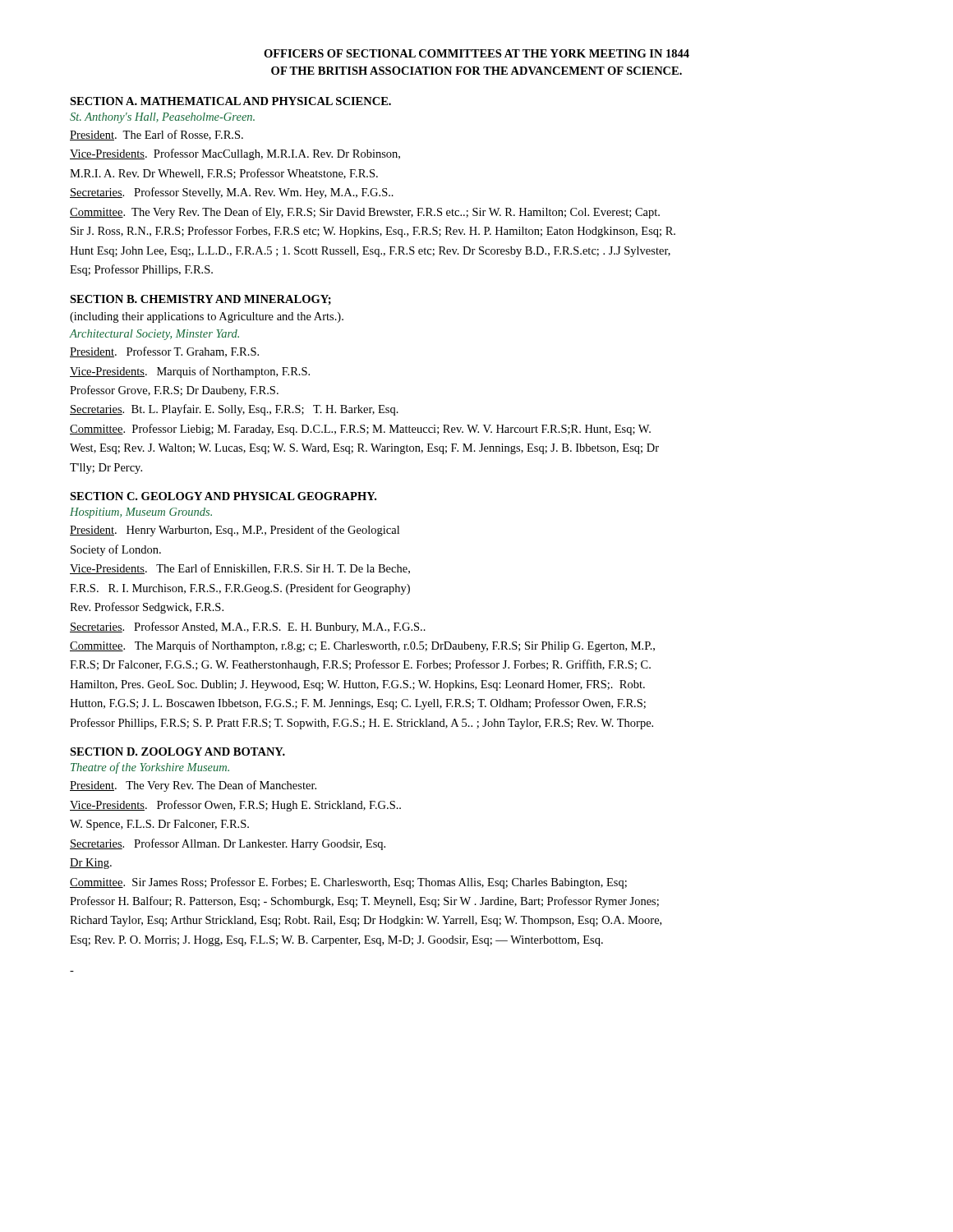Locate the text block that says "Theatre of the Yorkshire"
953x1232 pixels.
coord(150,768)
